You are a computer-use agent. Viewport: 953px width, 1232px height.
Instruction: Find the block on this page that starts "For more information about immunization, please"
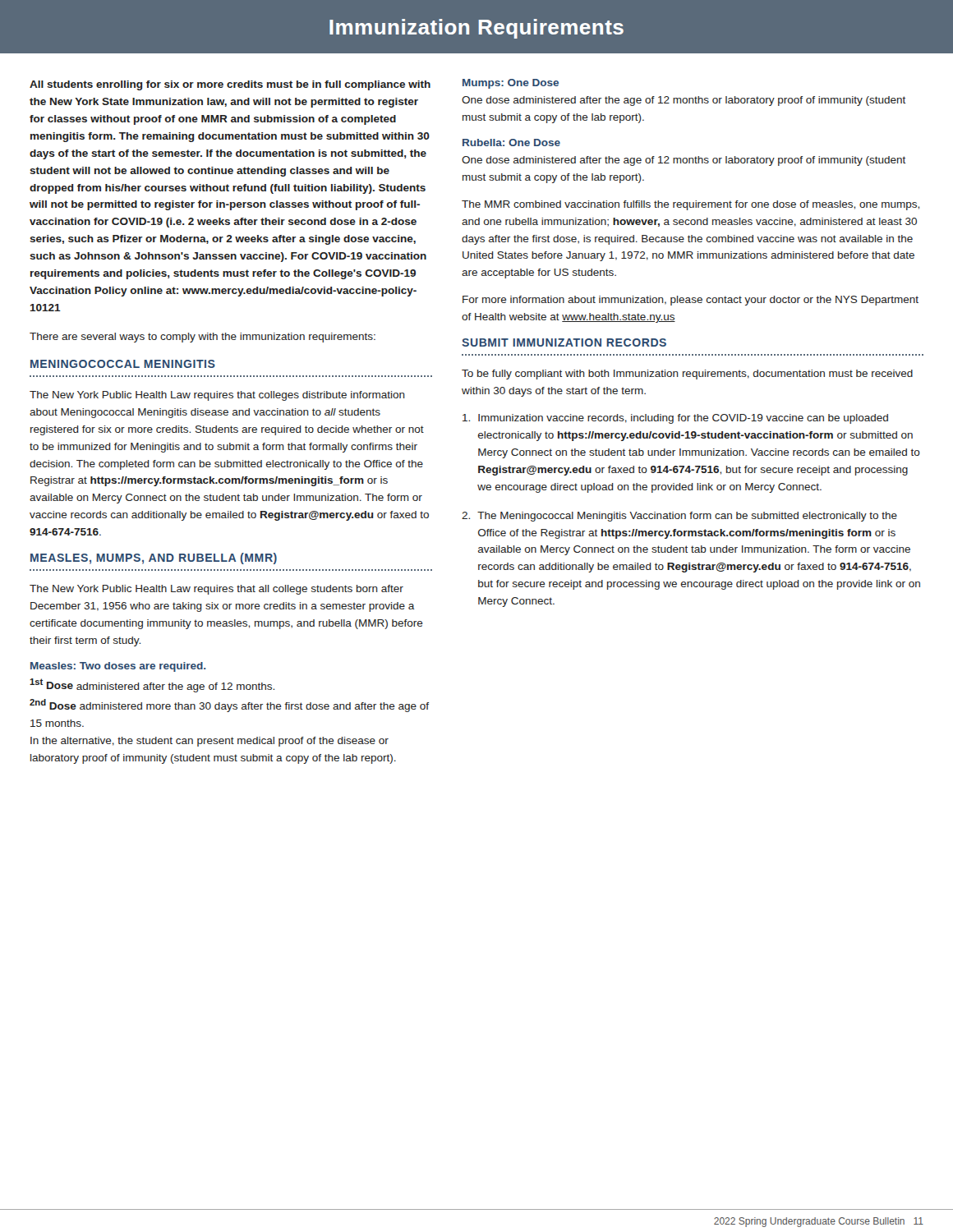tap(690, 308)
